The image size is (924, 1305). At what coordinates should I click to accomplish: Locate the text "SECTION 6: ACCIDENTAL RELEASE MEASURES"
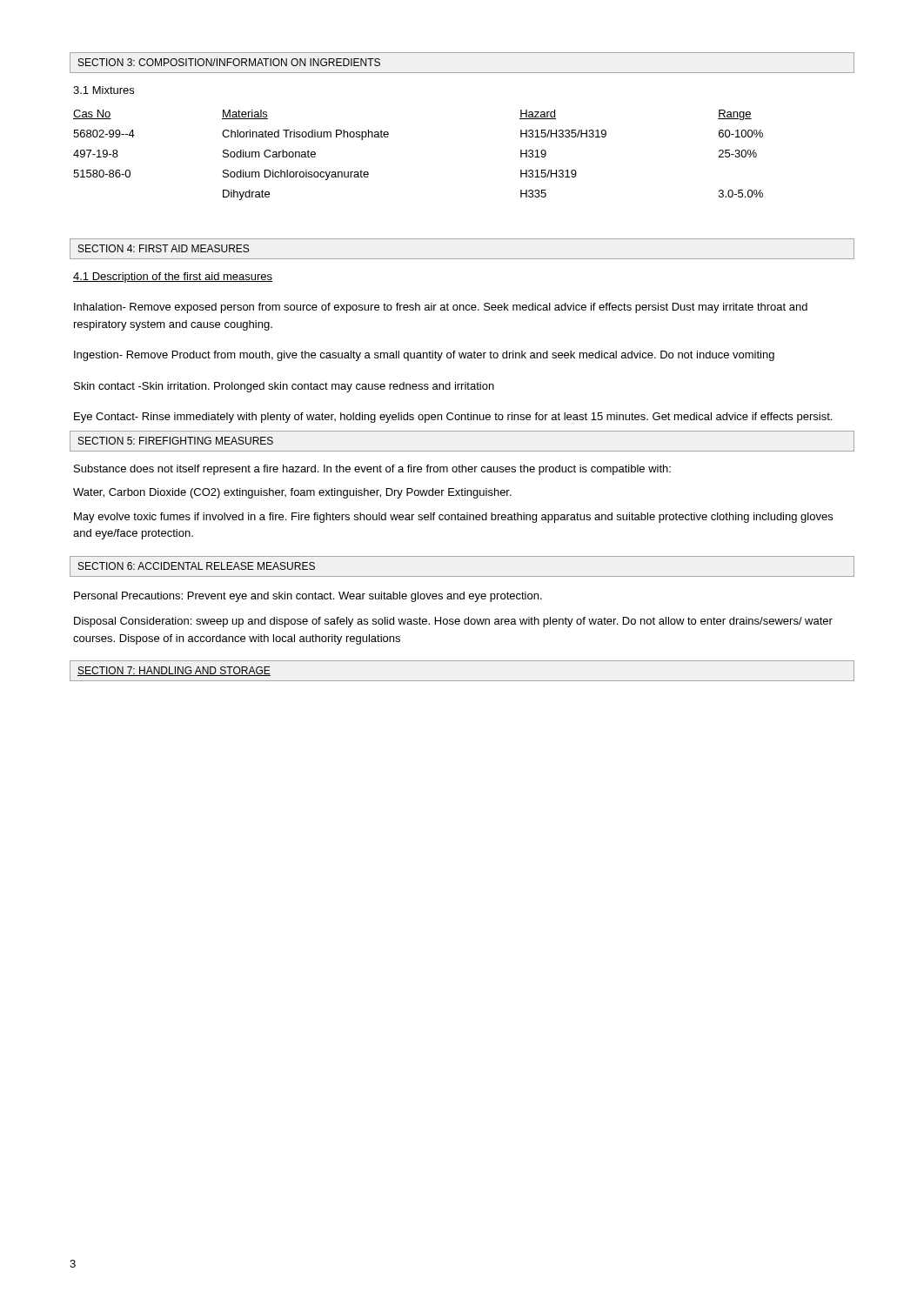196,566
